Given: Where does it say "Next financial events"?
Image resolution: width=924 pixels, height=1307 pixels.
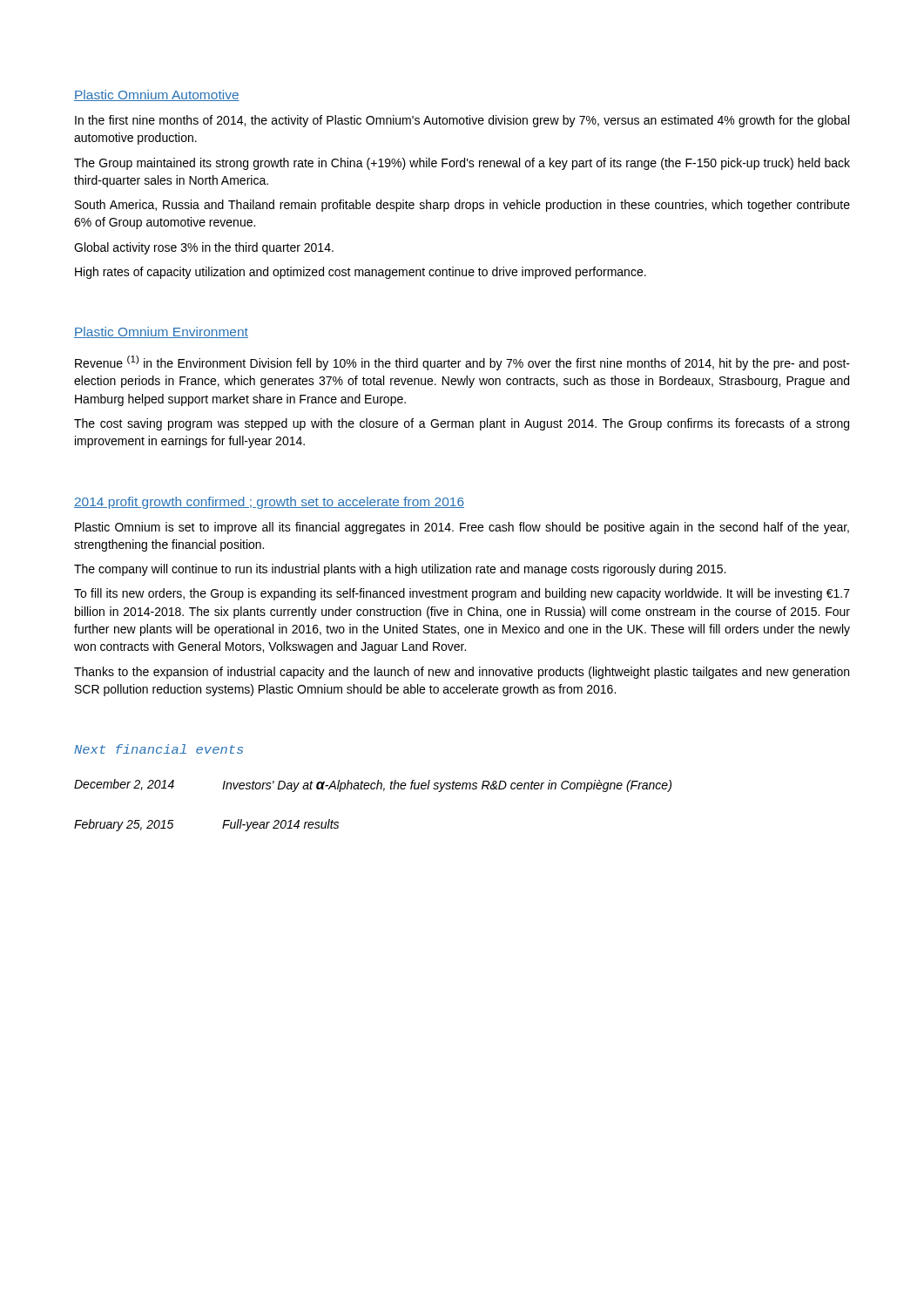Looking at the screenshot, I should pos(159,750).
